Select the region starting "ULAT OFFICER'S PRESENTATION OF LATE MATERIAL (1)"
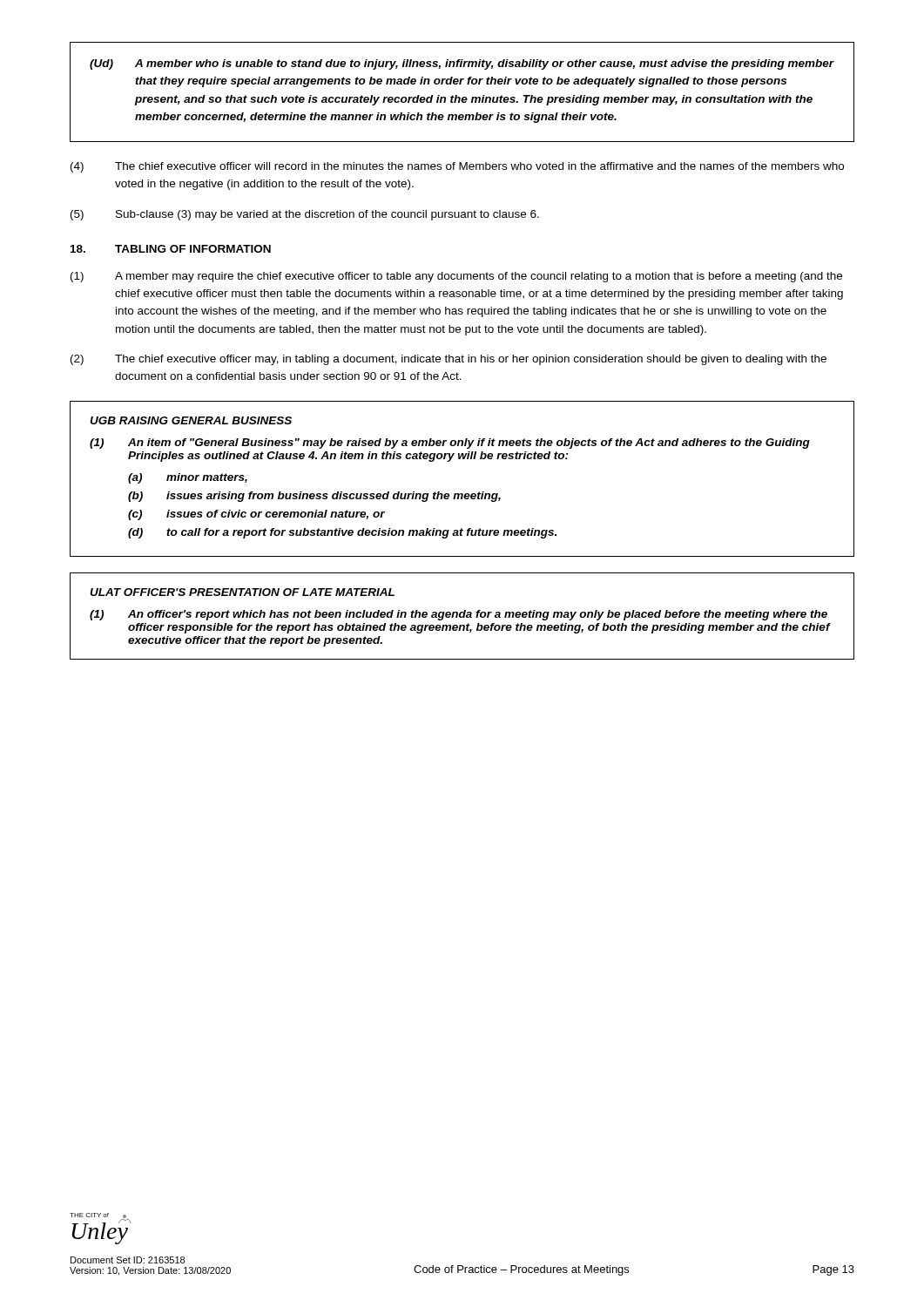This screenshot has width=924, height=1307. [462, 616]
